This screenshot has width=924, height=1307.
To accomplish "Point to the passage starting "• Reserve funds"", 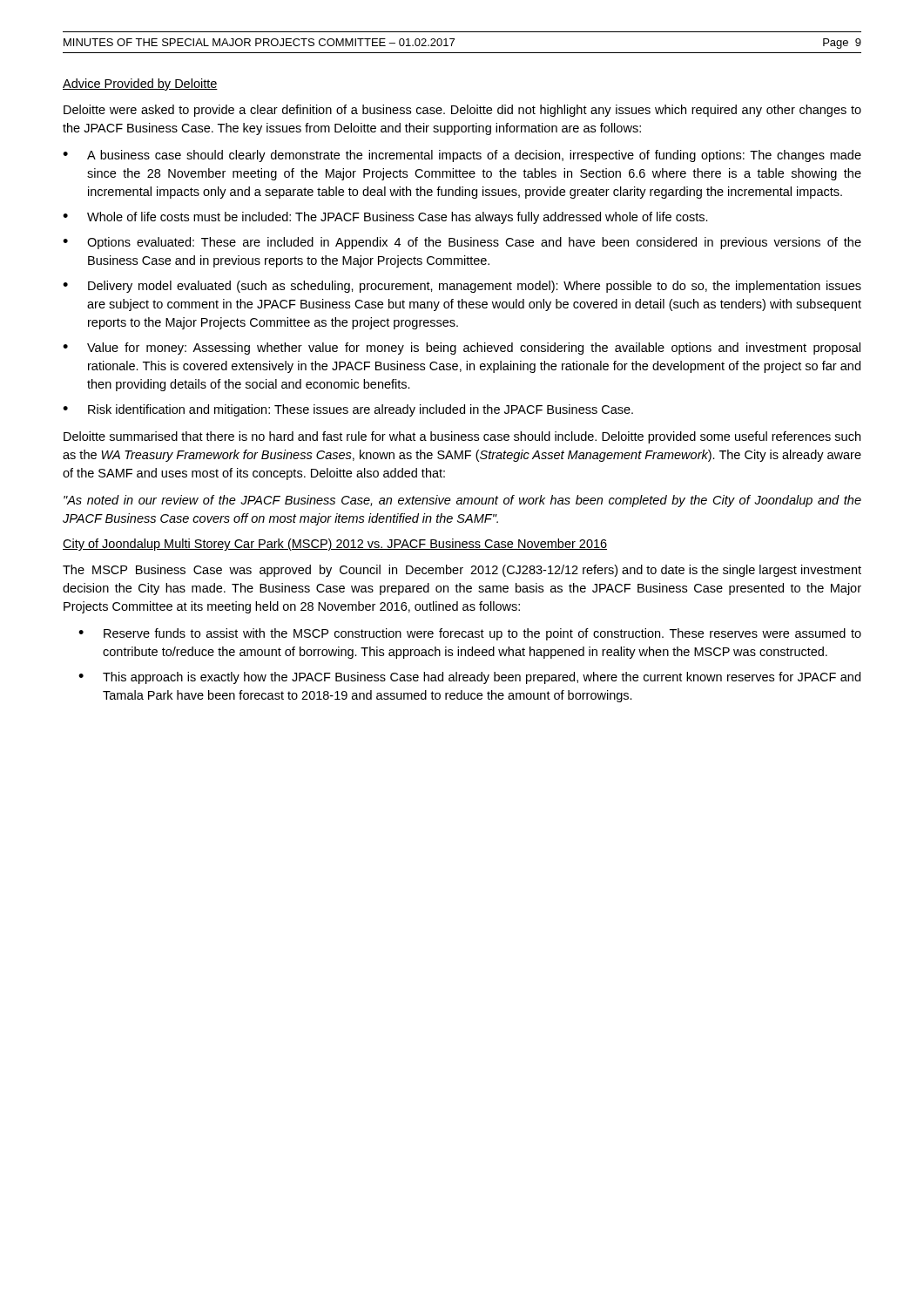I will (462, 643).
